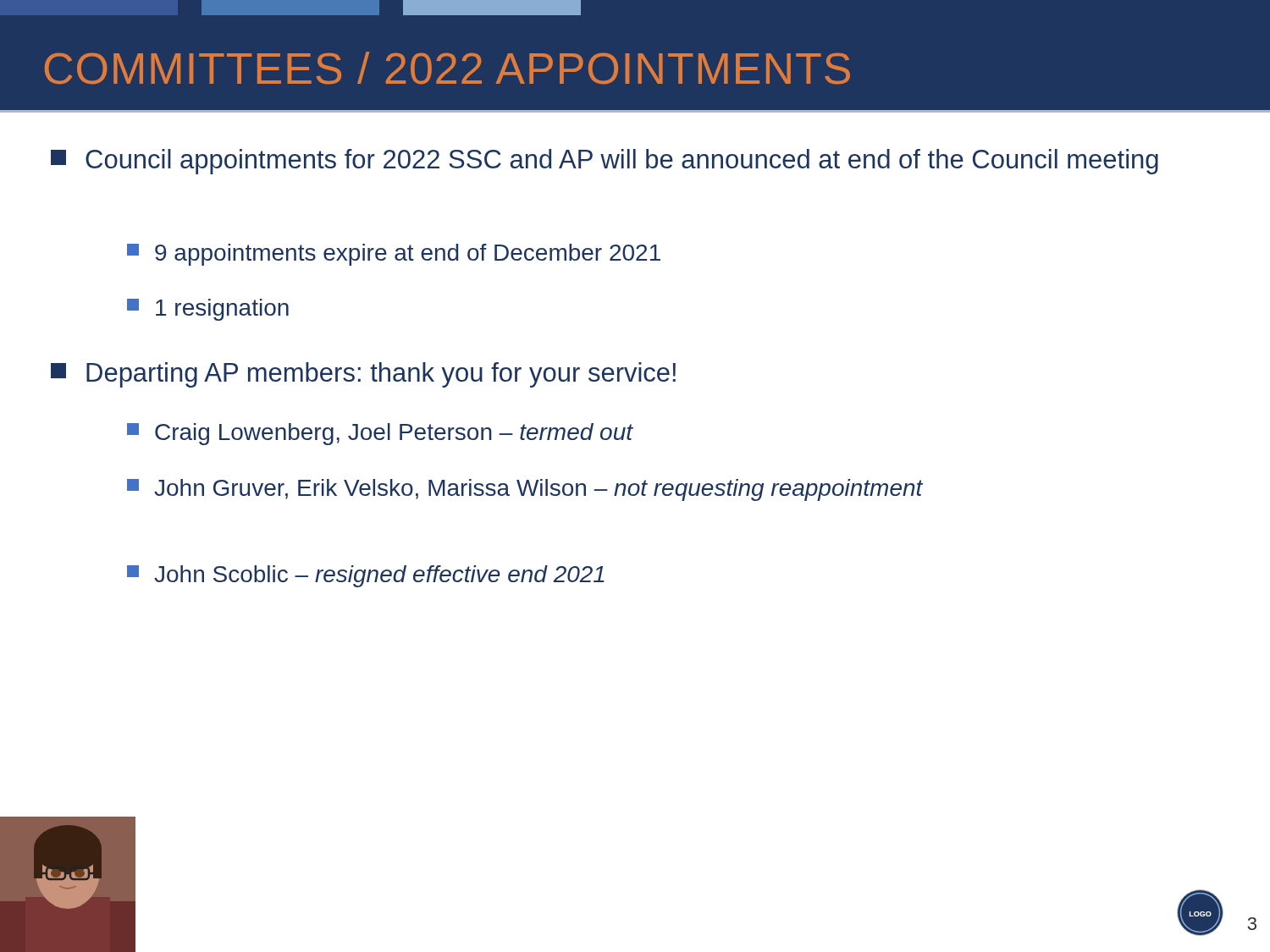Locate the text "Departing AP members: thank you for your service!"
Image resolution: width=1270 pixels, height=952 pixels.
(x=364, y=373)
